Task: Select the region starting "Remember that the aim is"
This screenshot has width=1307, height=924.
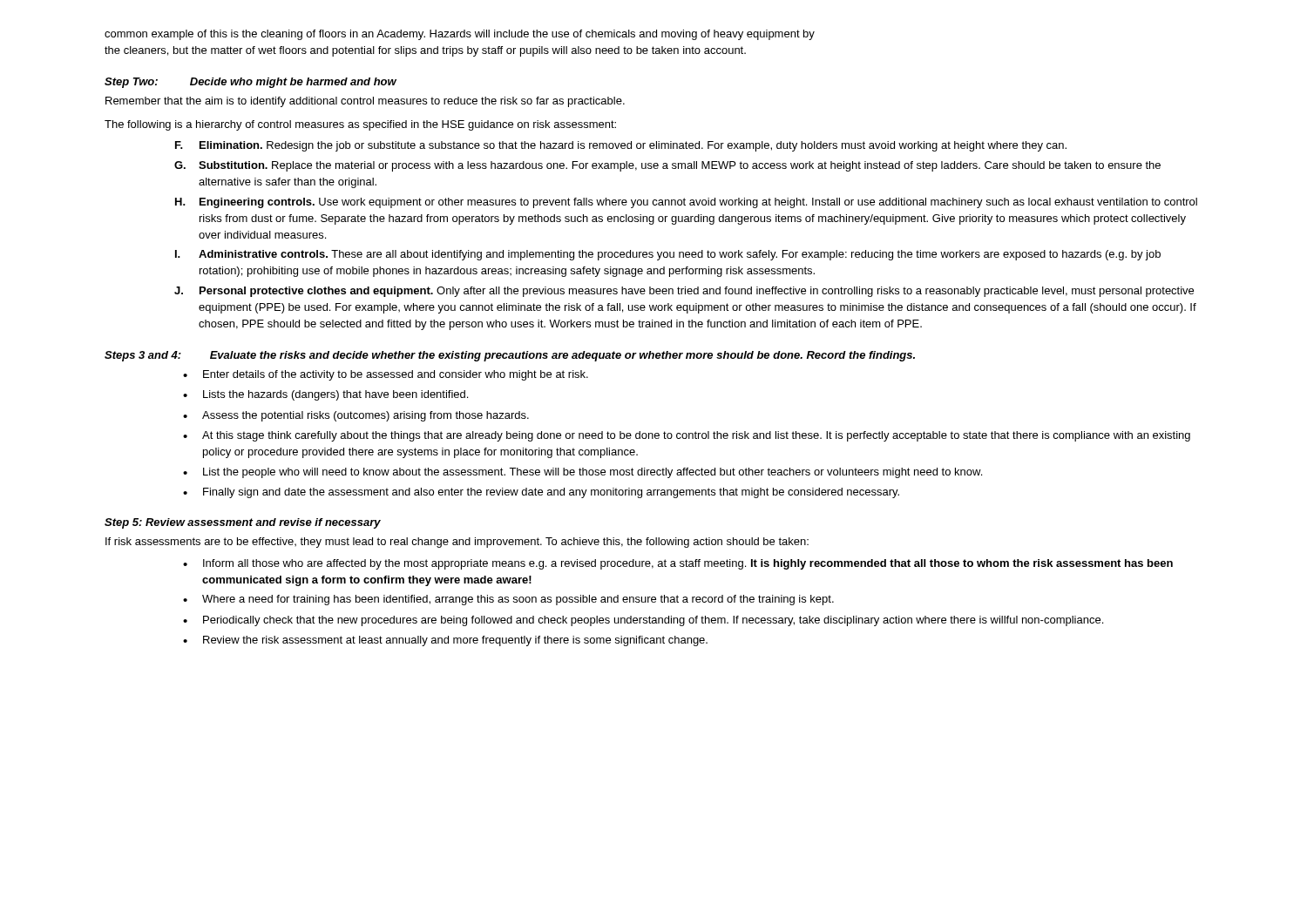Action: coord(365,100)
